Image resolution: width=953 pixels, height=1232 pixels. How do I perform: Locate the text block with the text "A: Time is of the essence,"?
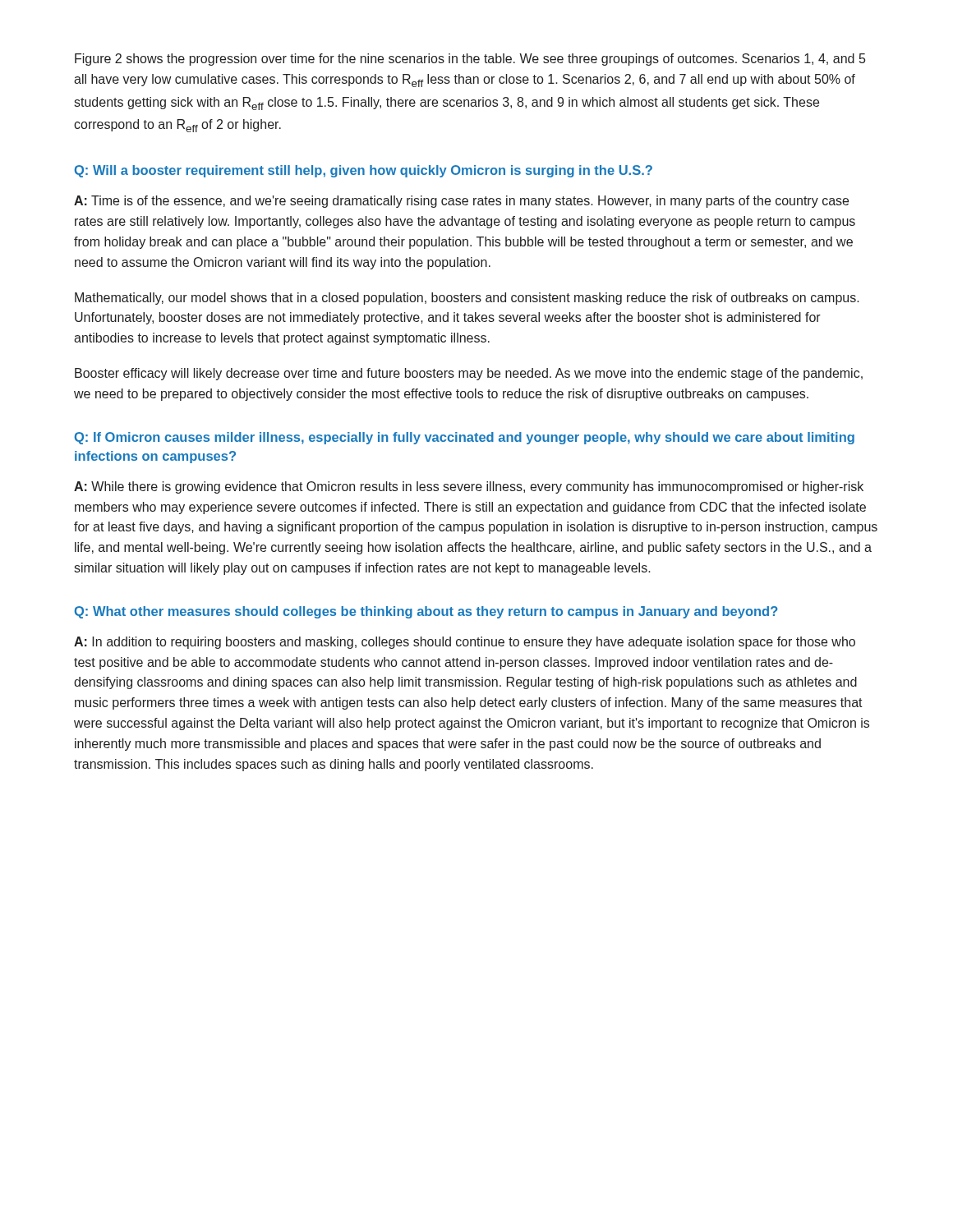tap(465, 232)
